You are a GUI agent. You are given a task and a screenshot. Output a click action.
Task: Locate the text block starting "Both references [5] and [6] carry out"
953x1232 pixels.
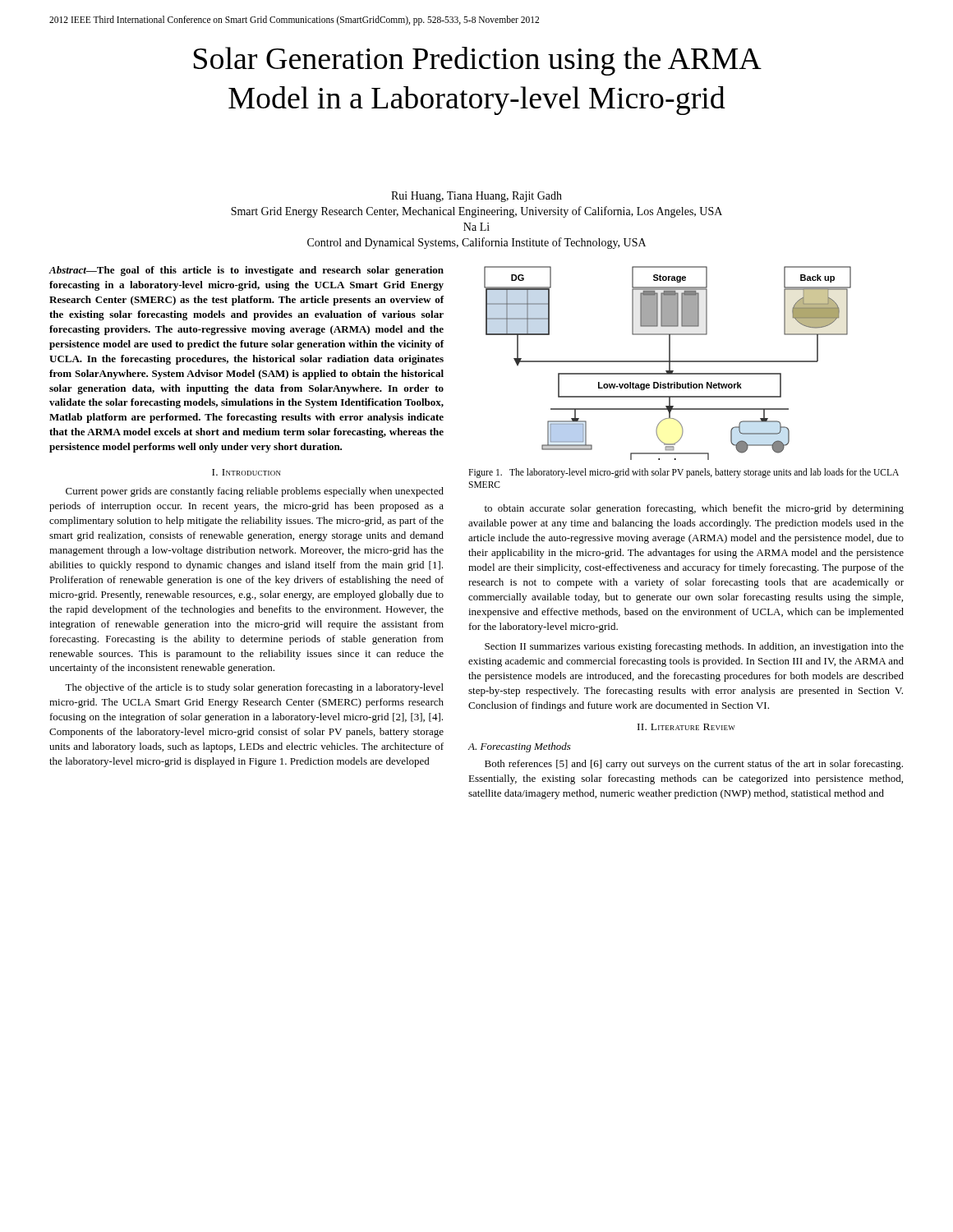point(686,779)
